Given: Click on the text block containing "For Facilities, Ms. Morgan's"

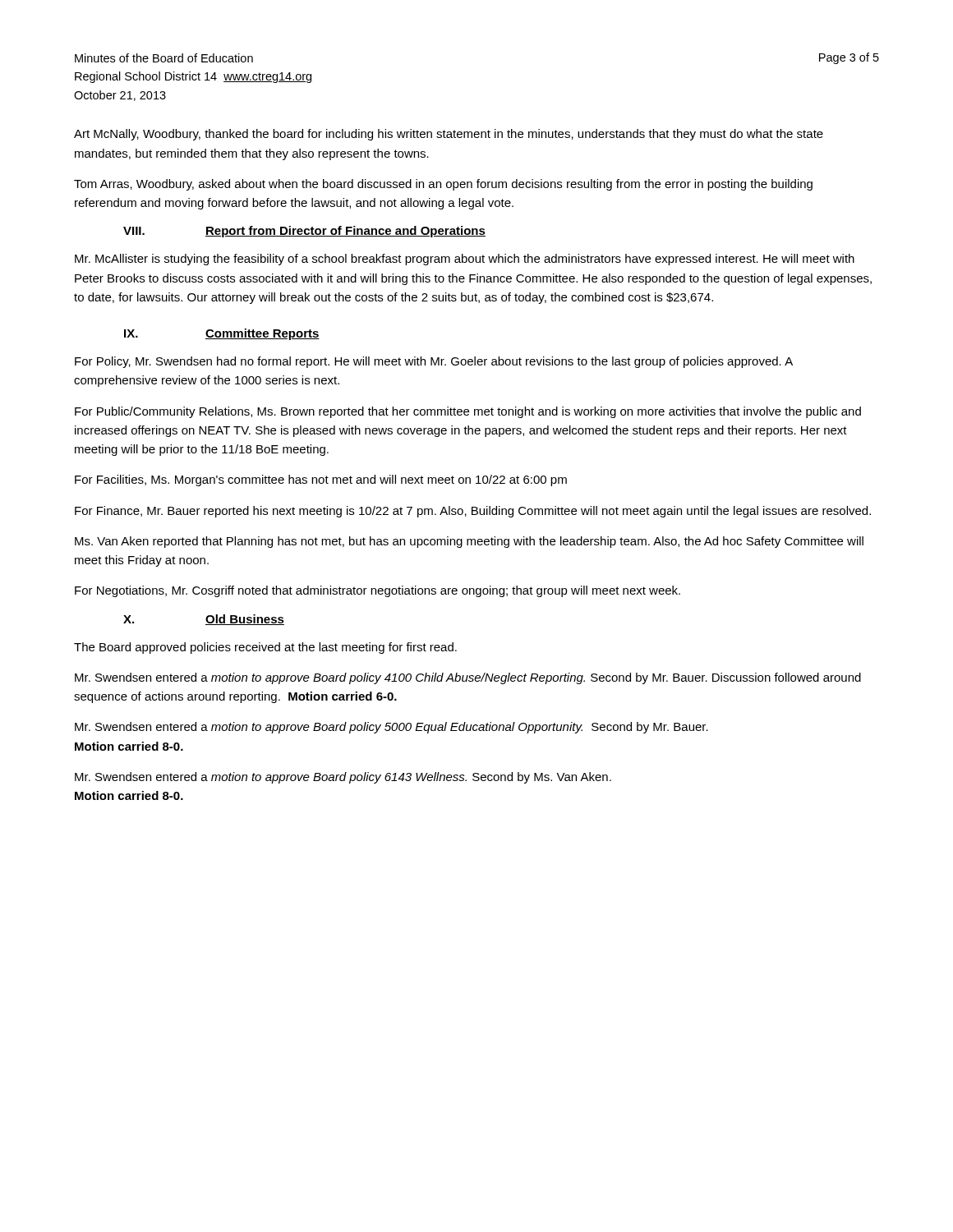Looking at the screenshot, I should tap(321, 480).
